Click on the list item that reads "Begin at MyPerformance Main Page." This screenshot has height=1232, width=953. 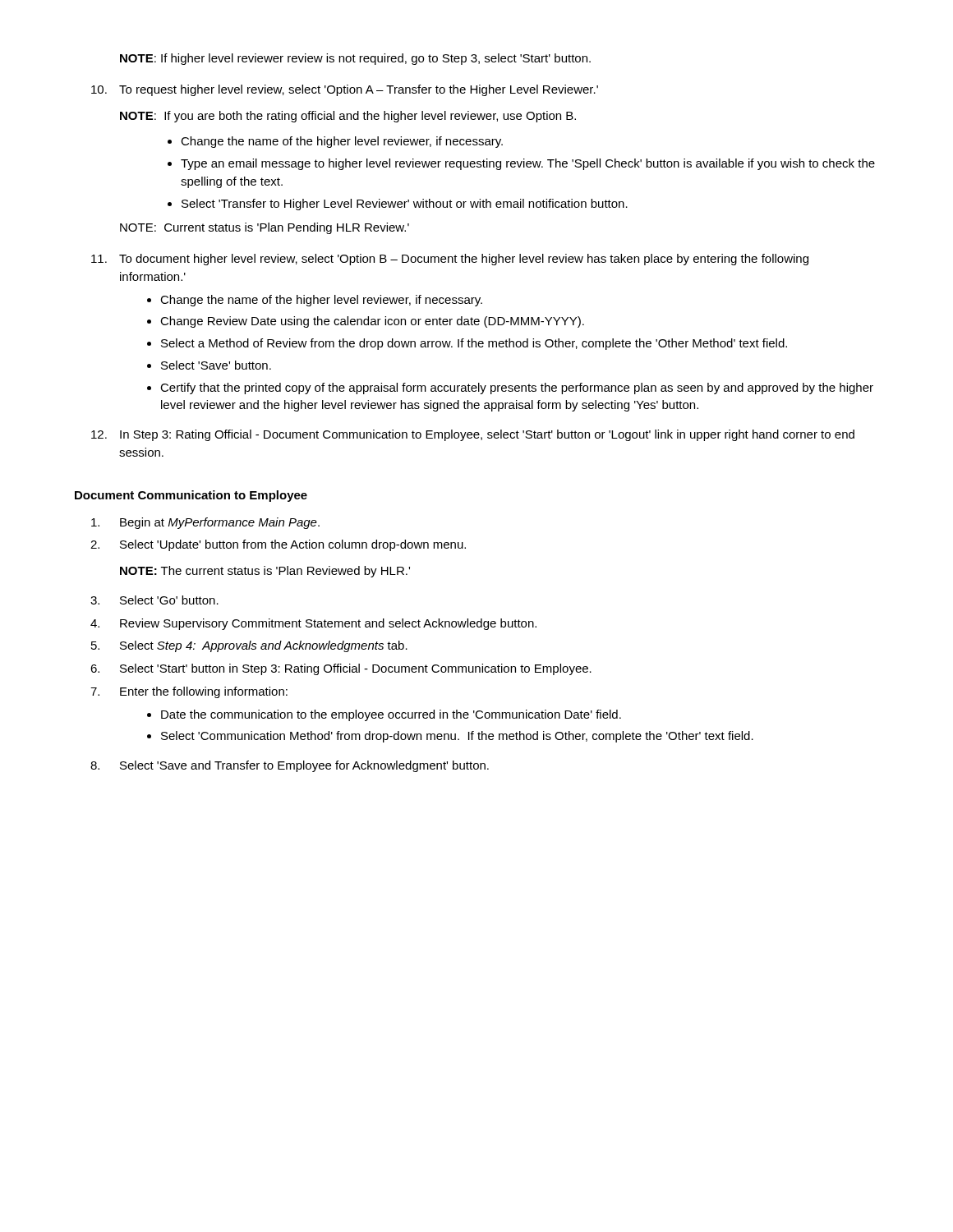point(205,523)
